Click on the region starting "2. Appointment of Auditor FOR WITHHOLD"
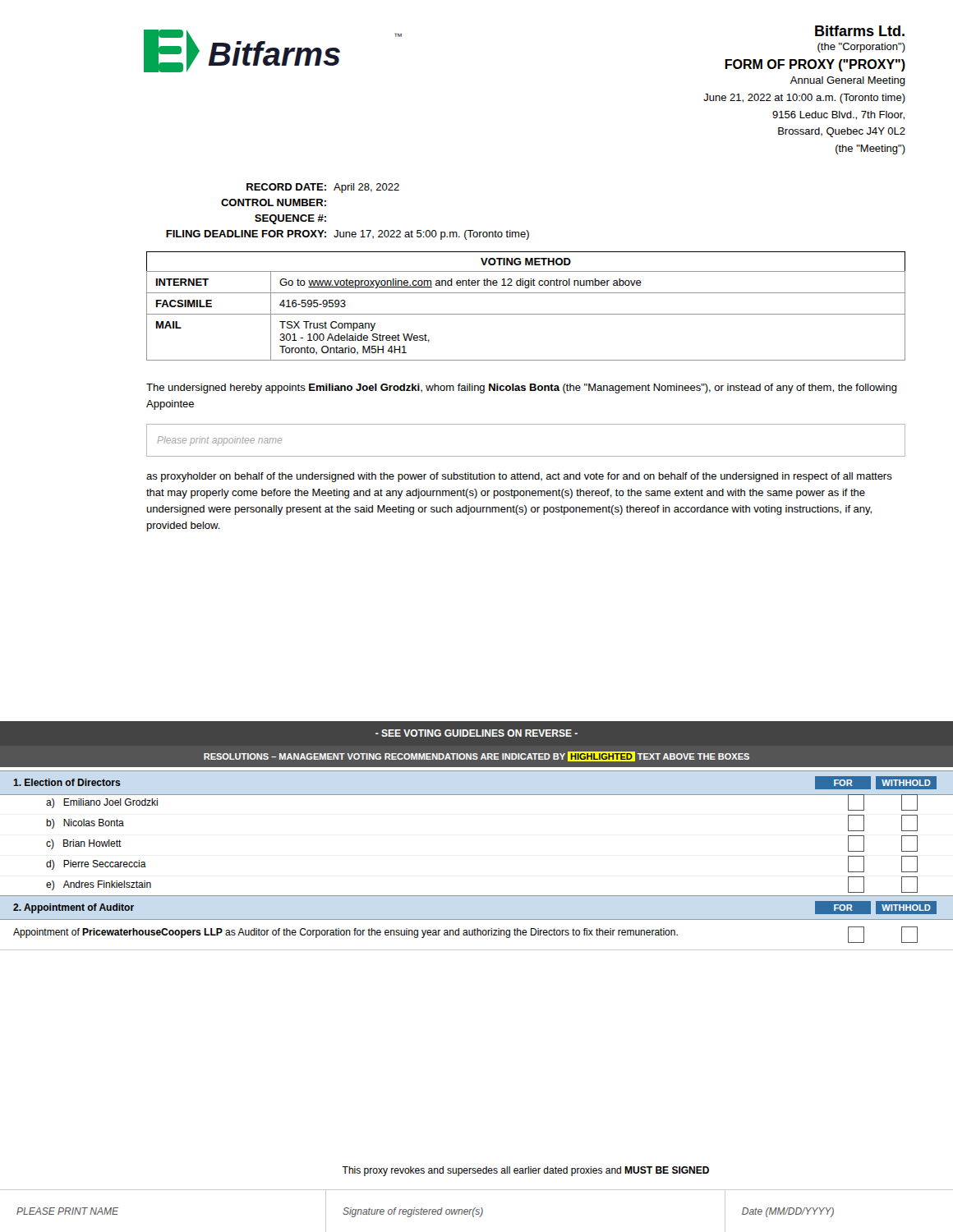Viewport: 953px width, 1232px height. [475, 908]
